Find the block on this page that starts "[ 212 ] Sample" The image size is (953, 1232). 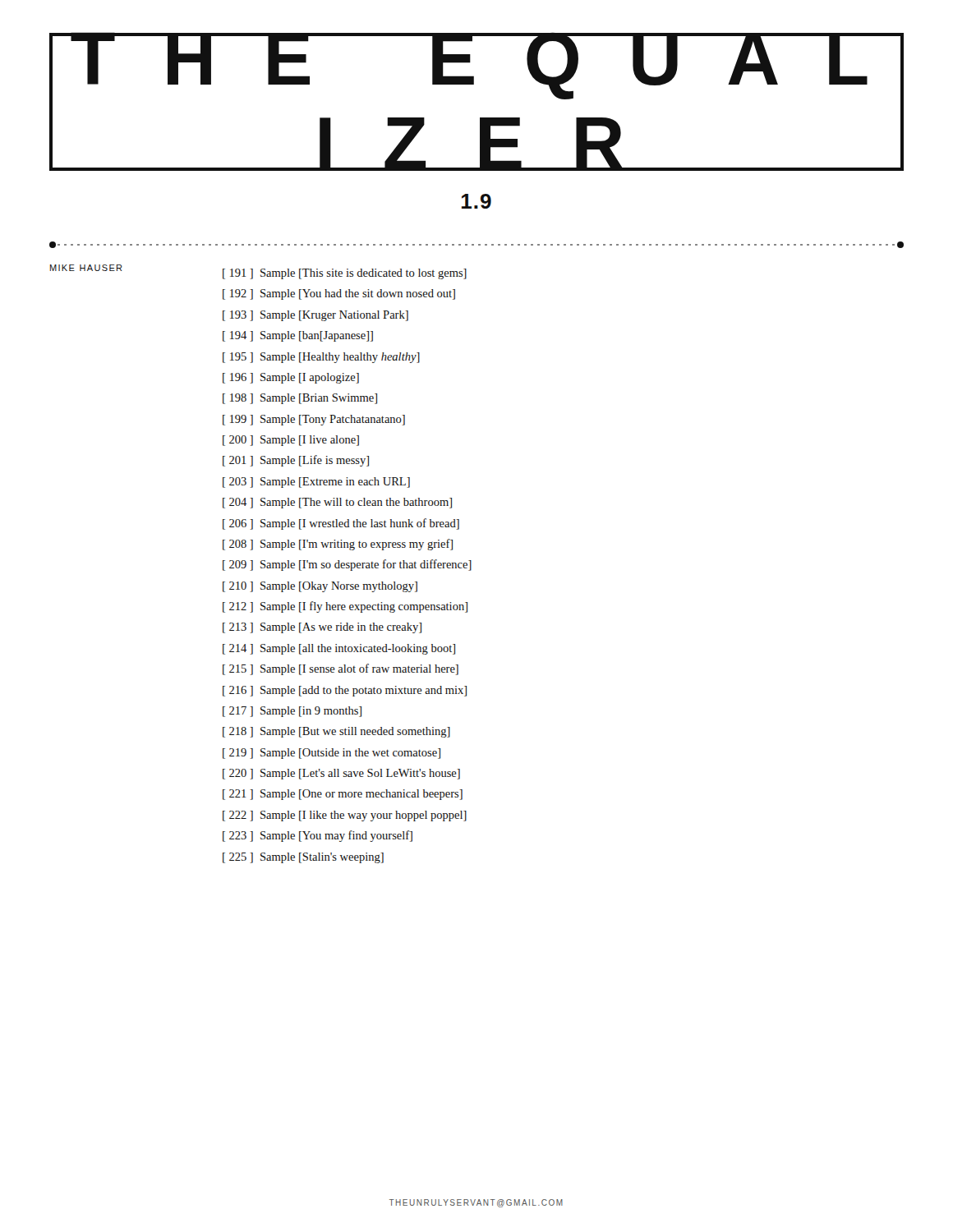[x=345, y=606]
